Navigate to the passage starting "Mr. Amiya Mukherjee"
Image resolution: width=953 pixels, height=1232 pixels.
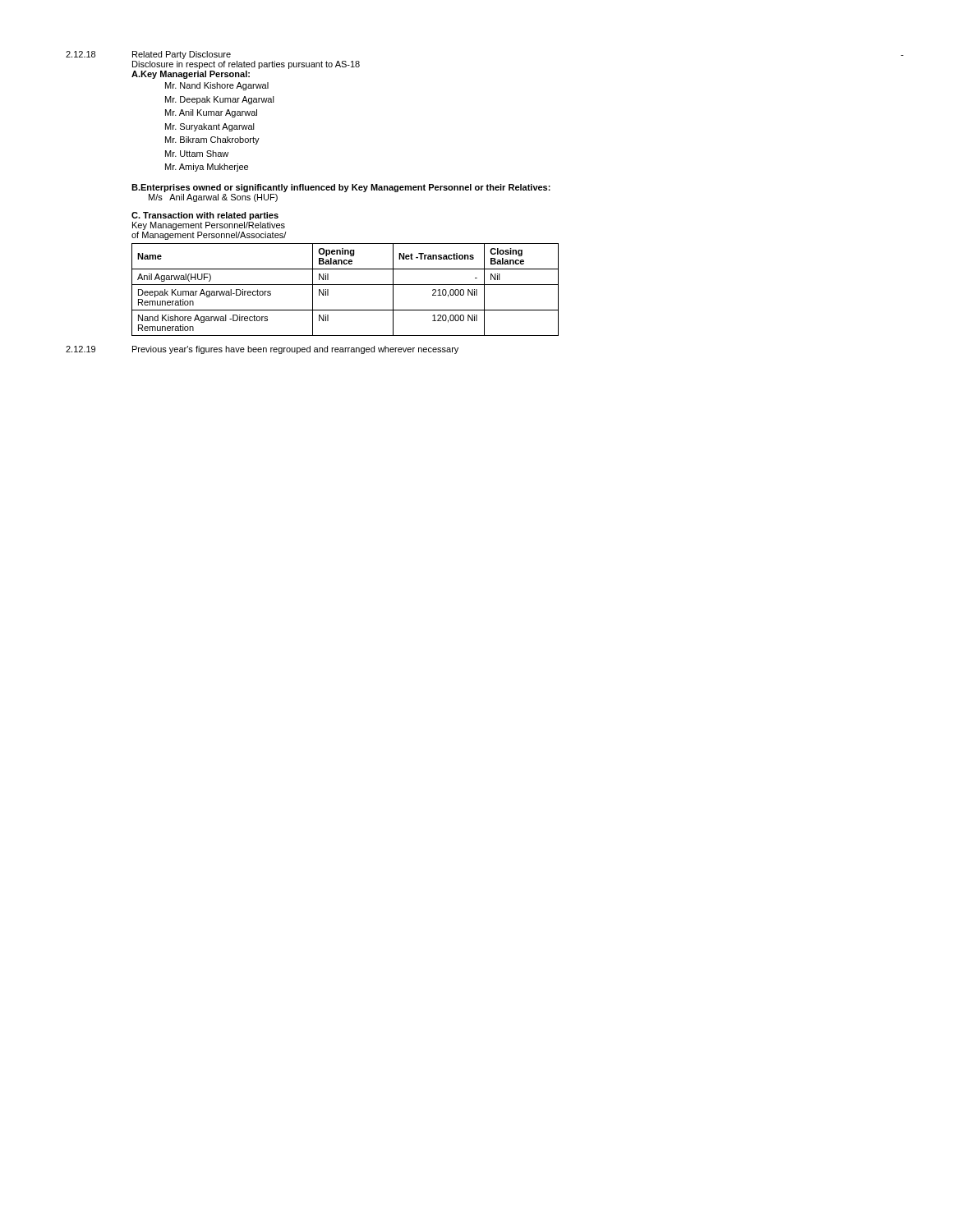[207, 167]
